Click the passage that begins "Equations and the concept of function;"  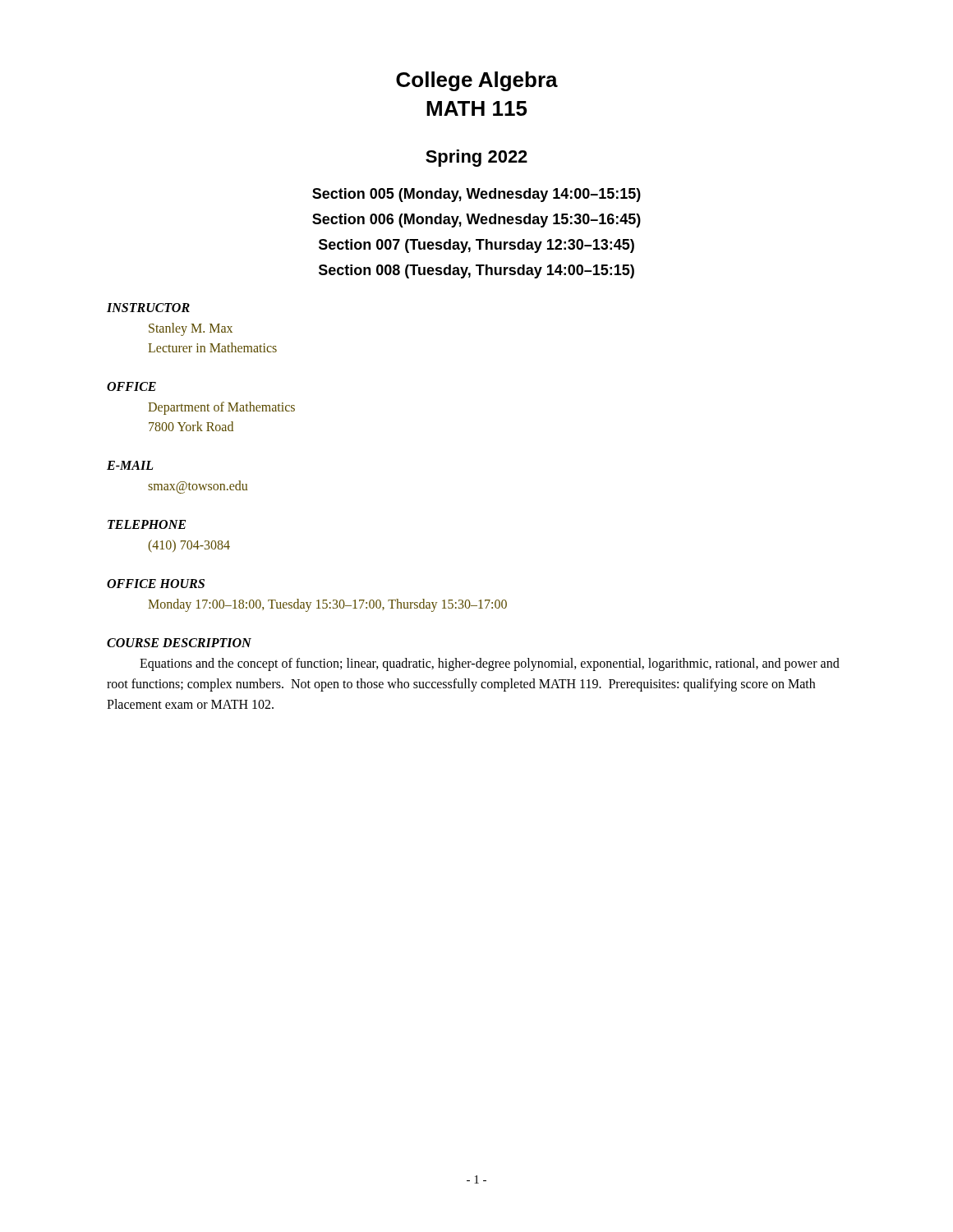[473, 684]
